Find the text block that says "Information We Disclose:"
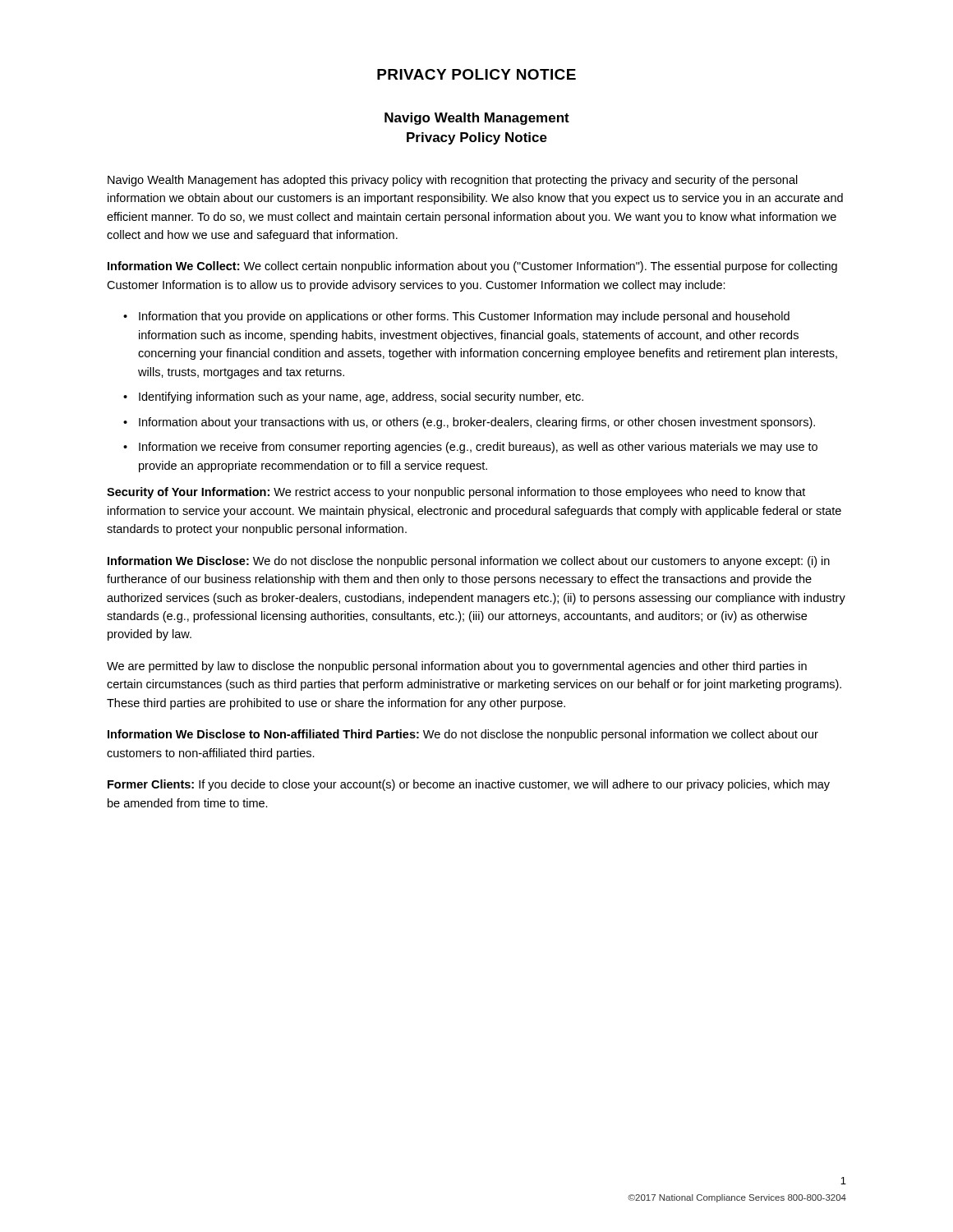This screenshot has height=1232, width=953. point(476,598)
